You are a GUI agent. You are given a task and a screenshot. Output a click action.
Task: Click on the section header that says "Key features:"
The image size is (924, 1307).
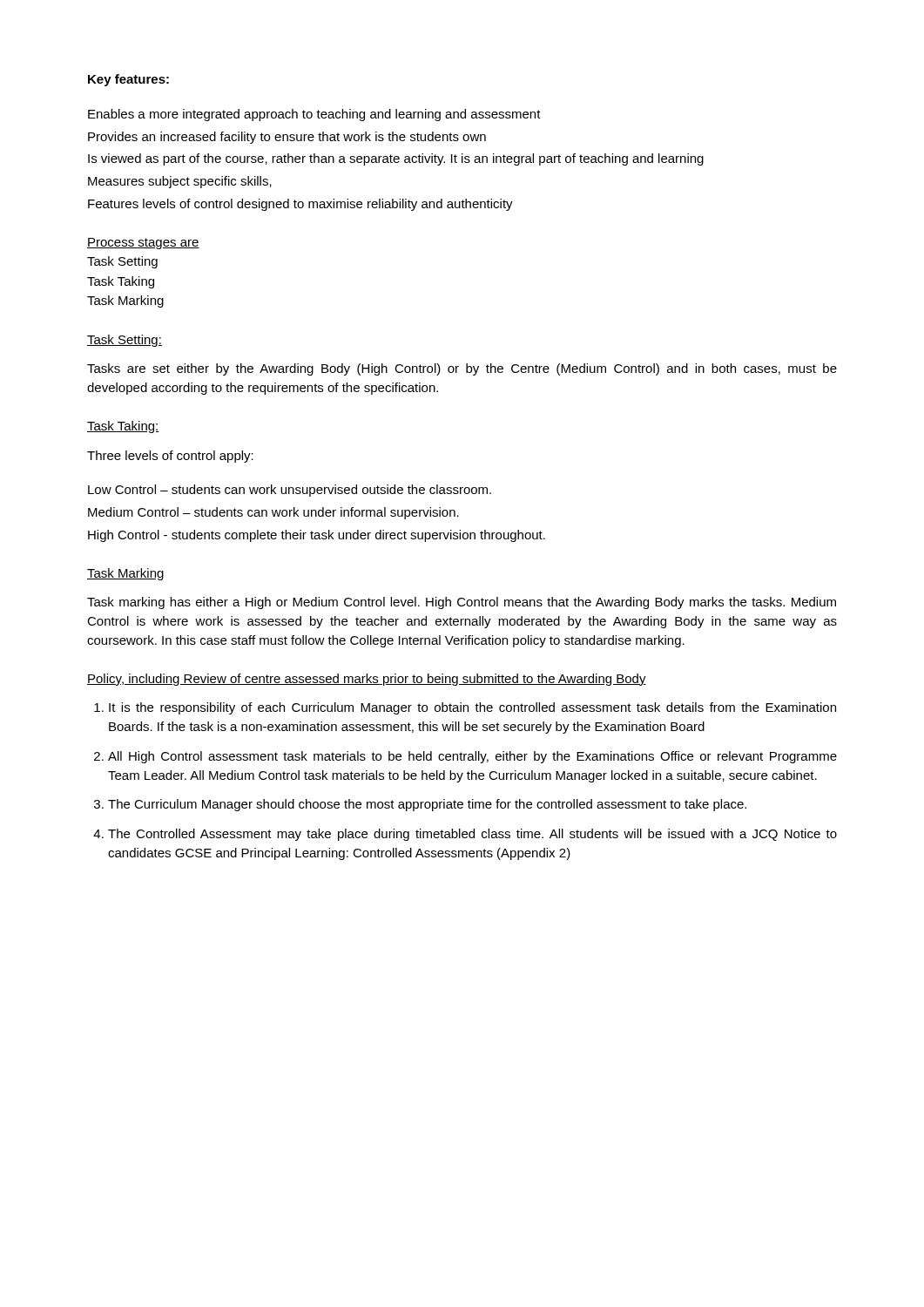(128, 80)
